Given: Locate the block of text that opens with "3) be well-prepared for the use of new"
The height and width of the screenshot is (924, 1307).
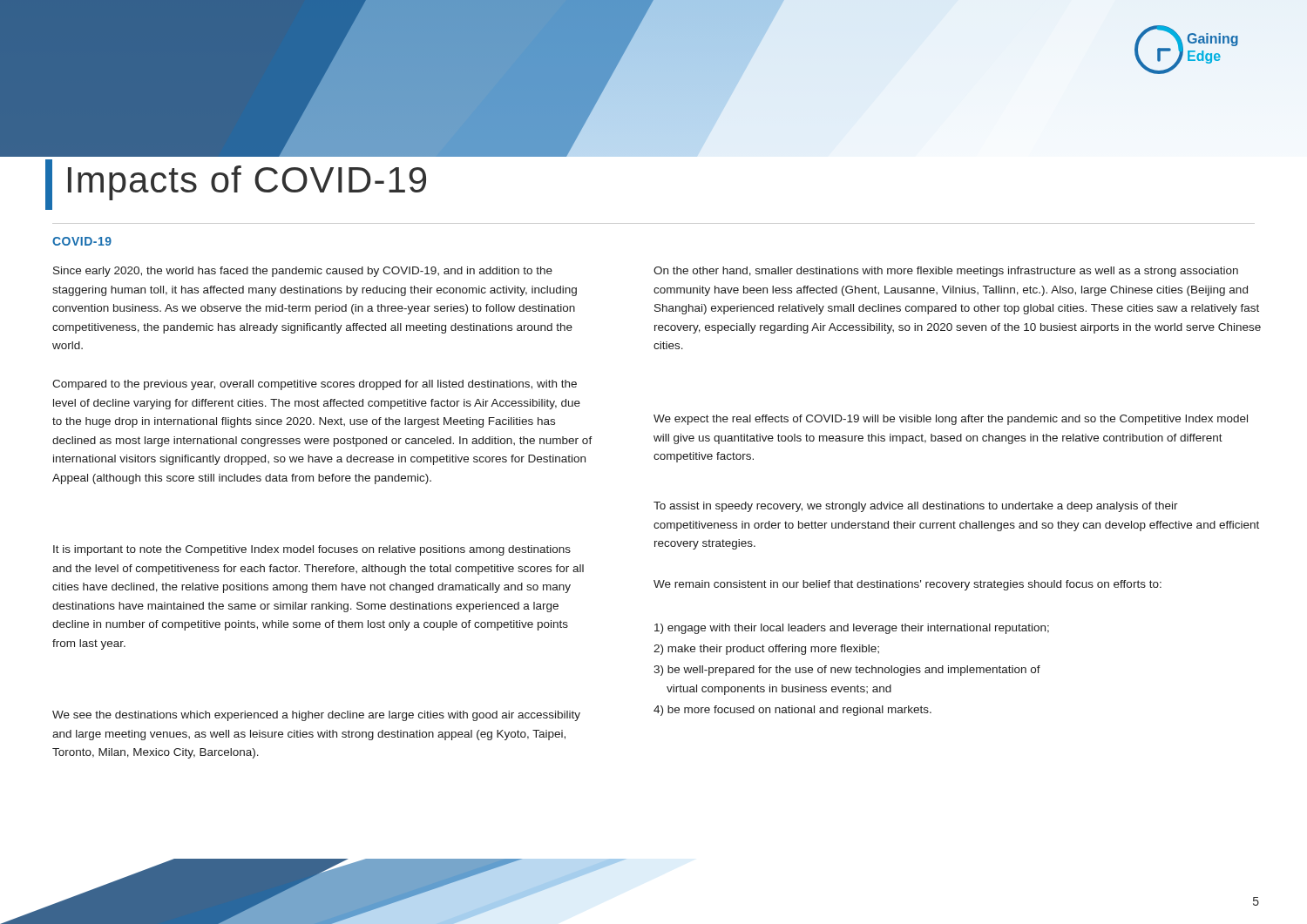Looking at the screenshot, I should tap(847, 679).
